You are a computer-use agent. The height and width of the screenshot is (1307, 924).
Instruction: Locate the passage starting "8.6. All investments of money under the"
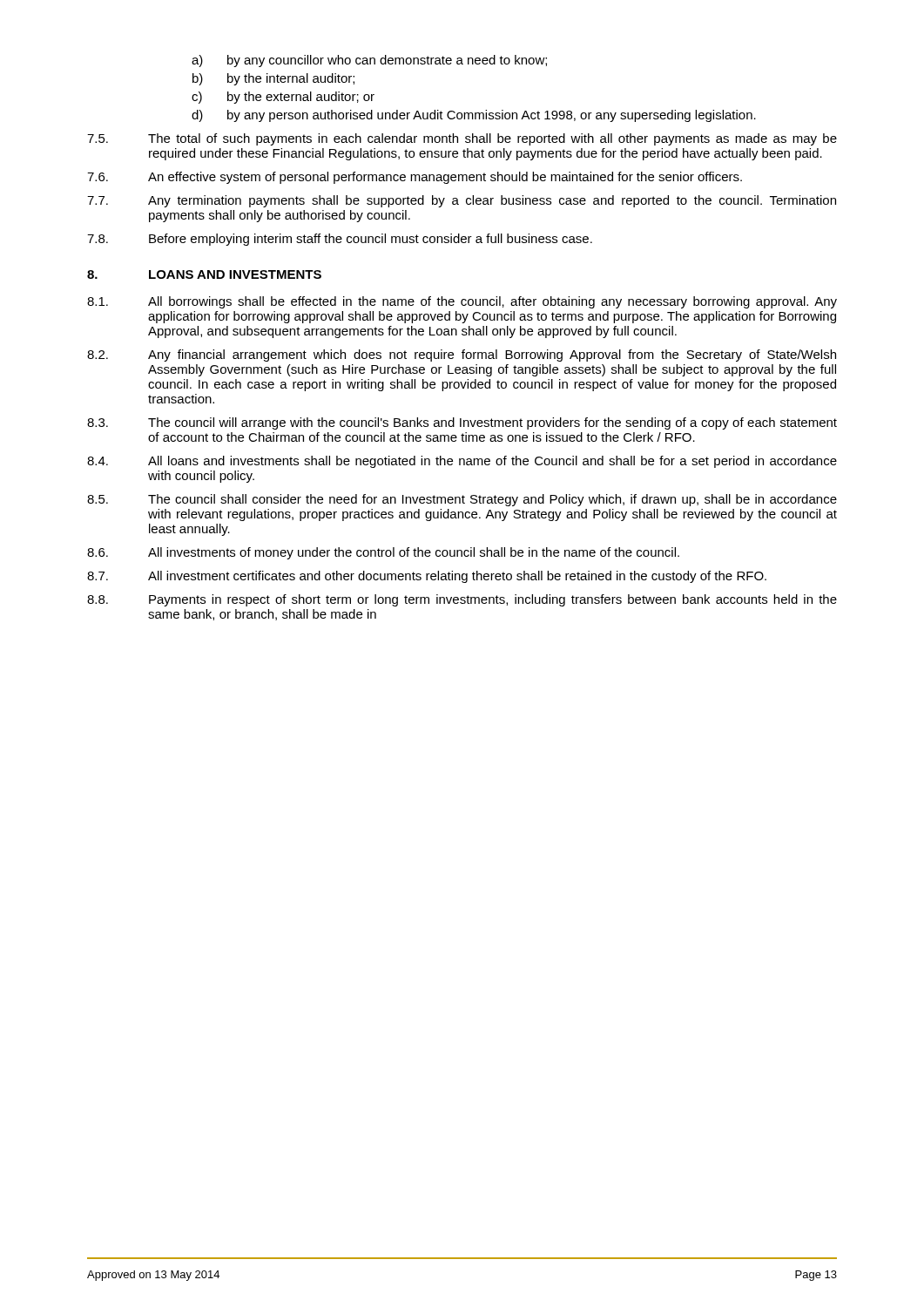(462, 552)
